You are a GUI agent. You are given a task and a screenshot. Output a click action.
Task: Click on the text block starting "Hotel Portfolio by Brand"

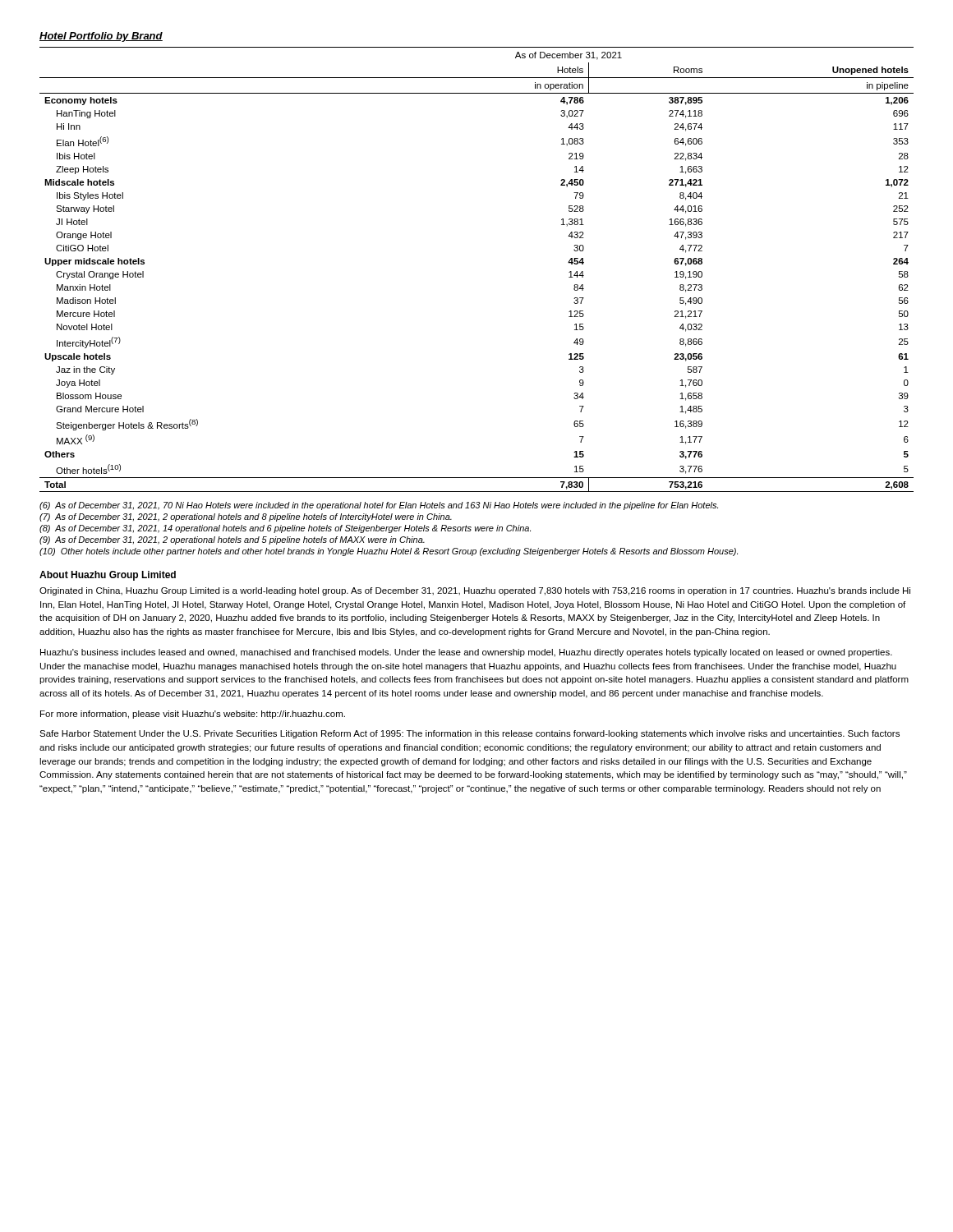pyautogui.click(x=101, y=36)
